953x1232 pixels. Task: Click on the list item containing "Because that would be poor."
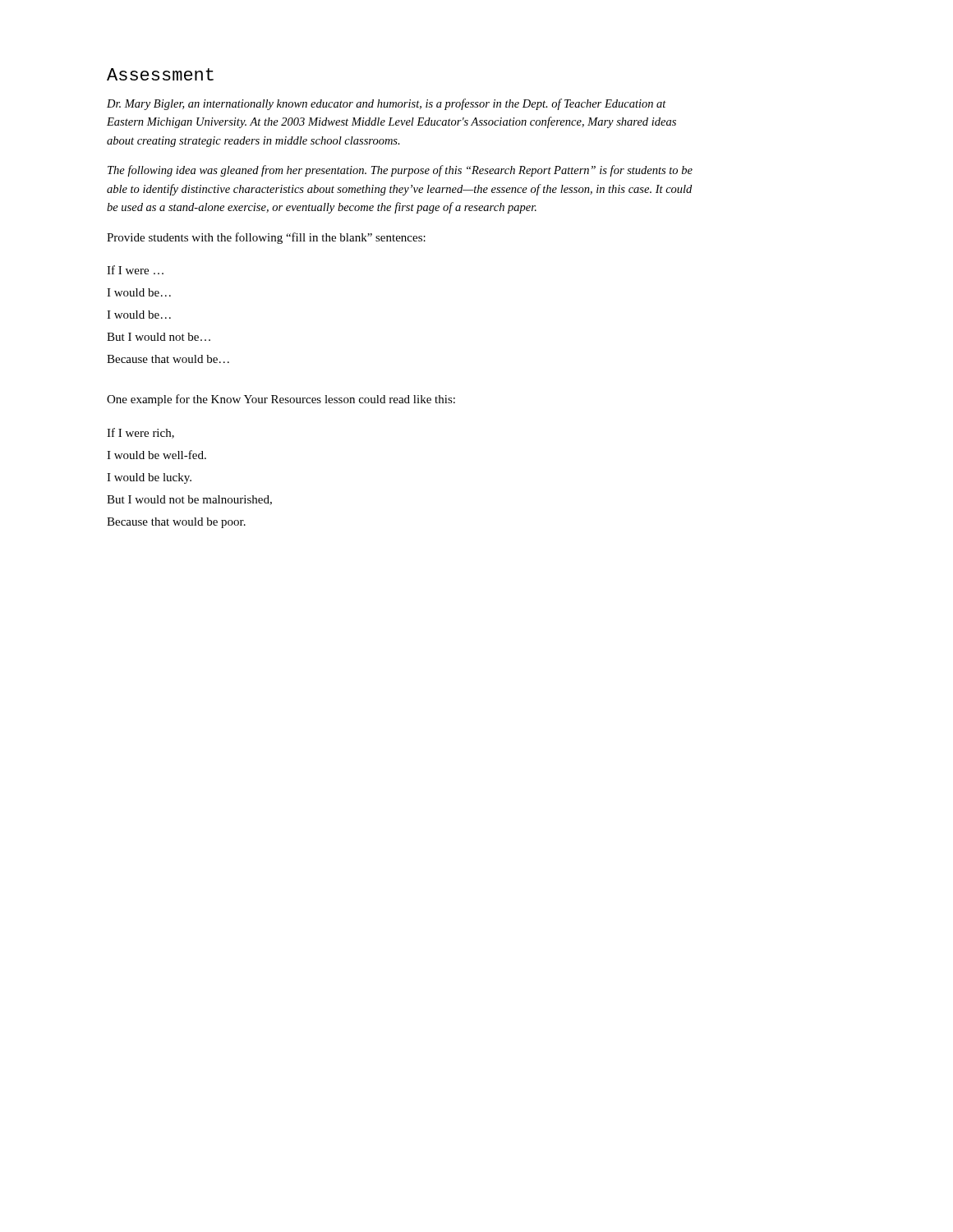[176, 523]
